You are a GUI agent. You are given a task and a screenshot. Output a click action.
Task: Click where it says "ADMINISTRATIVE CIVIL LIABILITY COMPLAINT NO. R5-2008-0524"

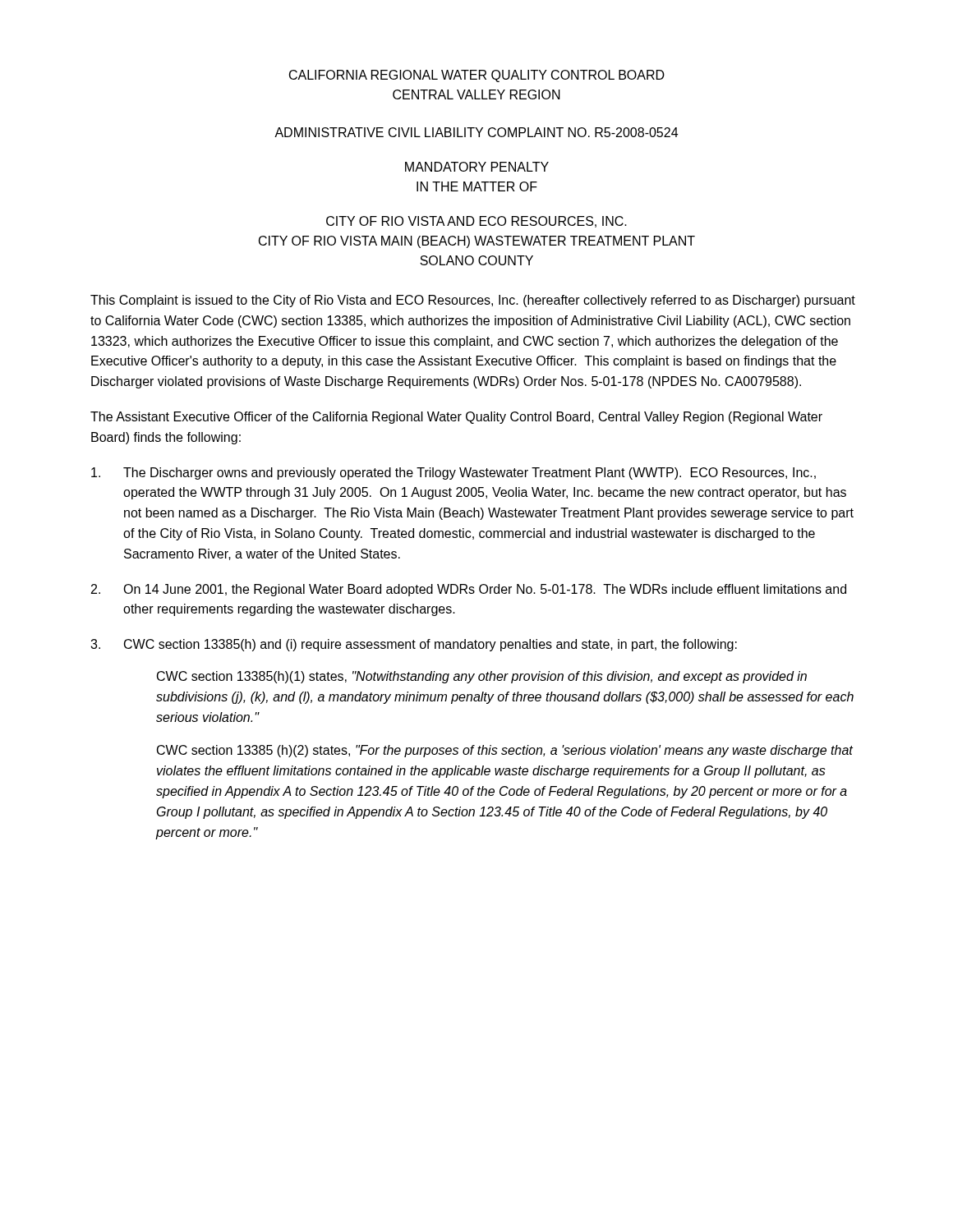pos(476,133)
